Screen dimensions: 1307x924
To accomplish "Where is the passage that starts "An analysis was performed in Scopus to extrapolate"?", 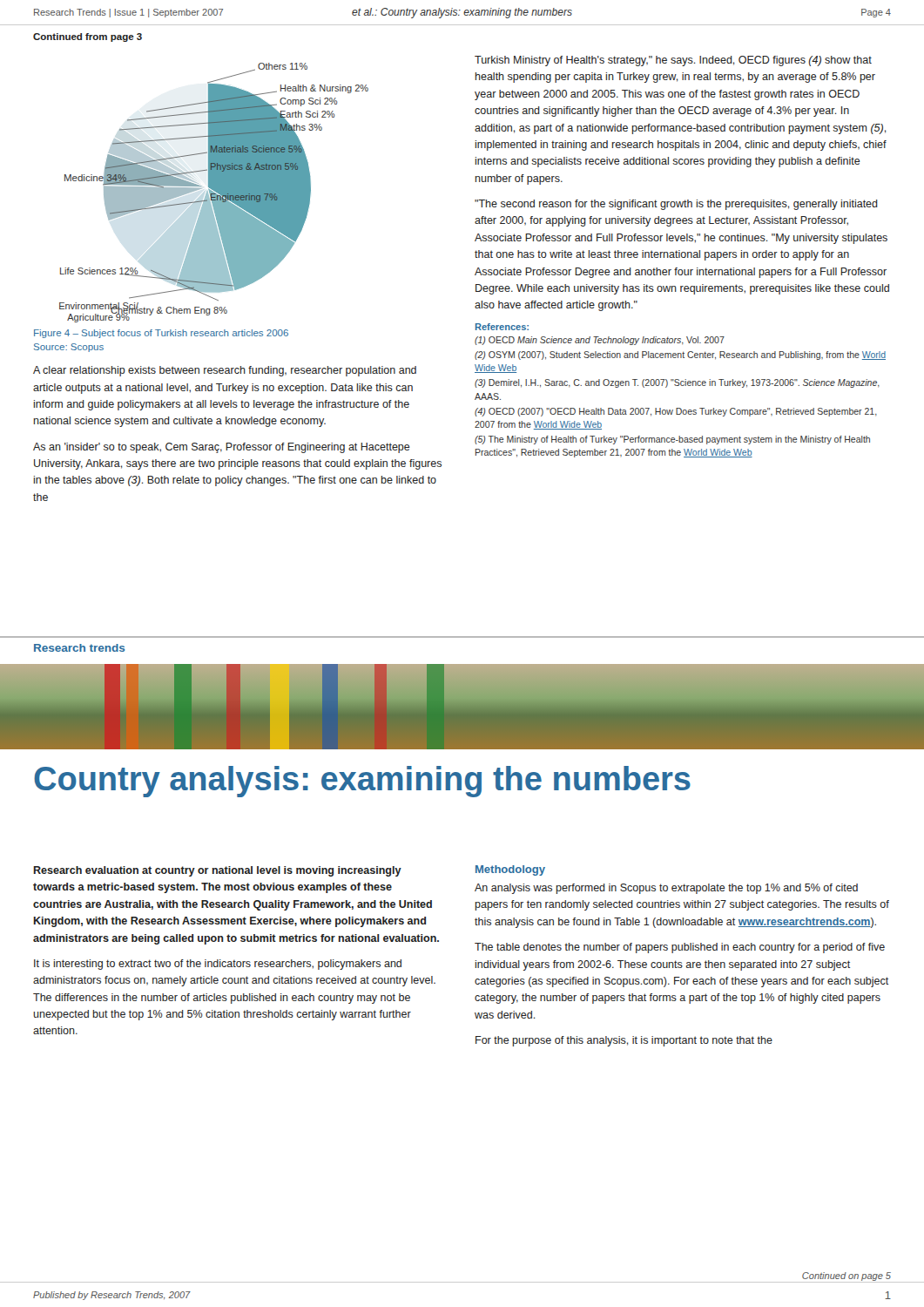I will pyautogui.click(x=682, y=905).
